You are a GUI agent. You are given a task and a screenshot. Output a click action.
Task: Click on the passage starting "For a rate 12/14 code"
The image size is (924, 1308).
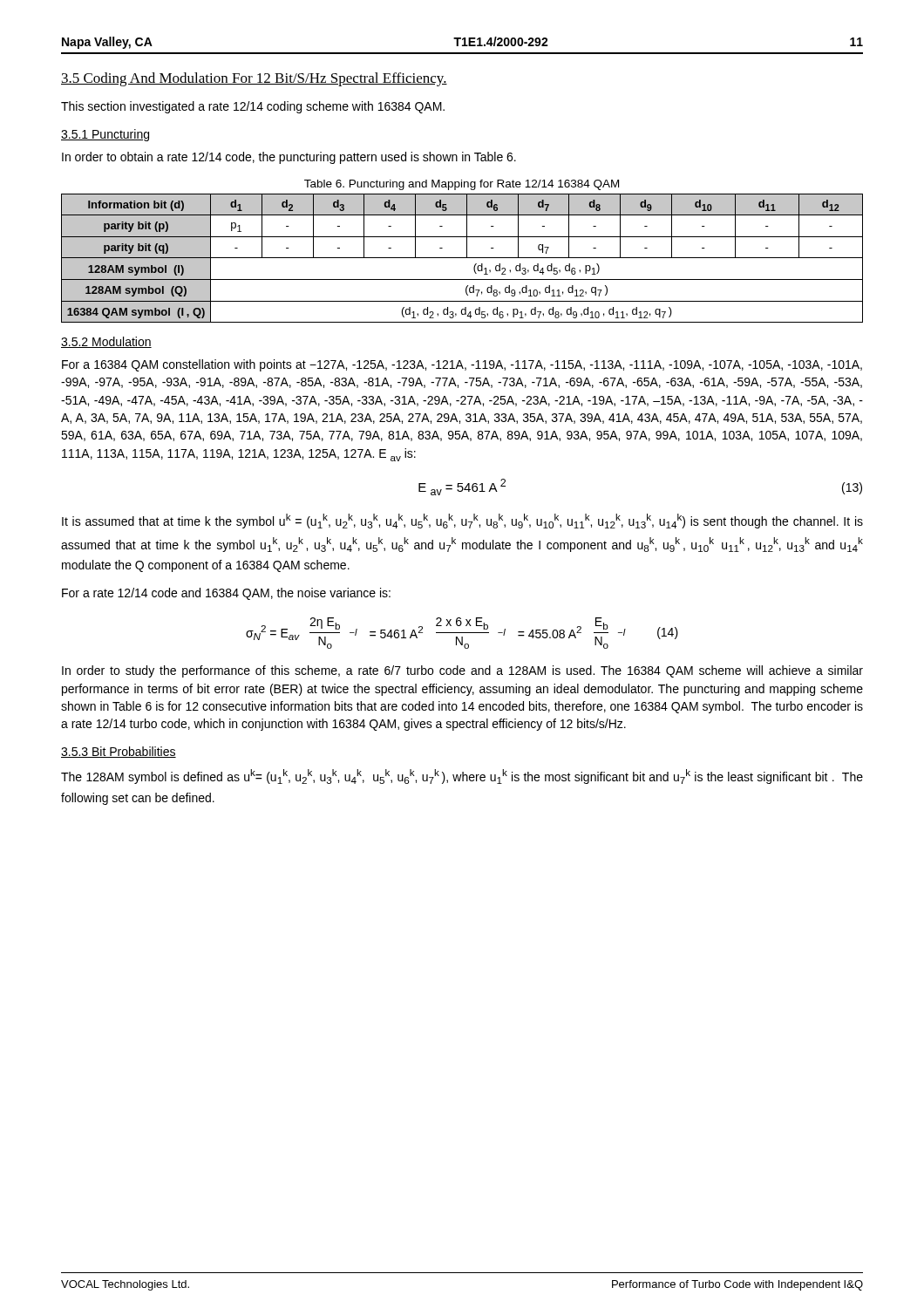tap(226, 593)
